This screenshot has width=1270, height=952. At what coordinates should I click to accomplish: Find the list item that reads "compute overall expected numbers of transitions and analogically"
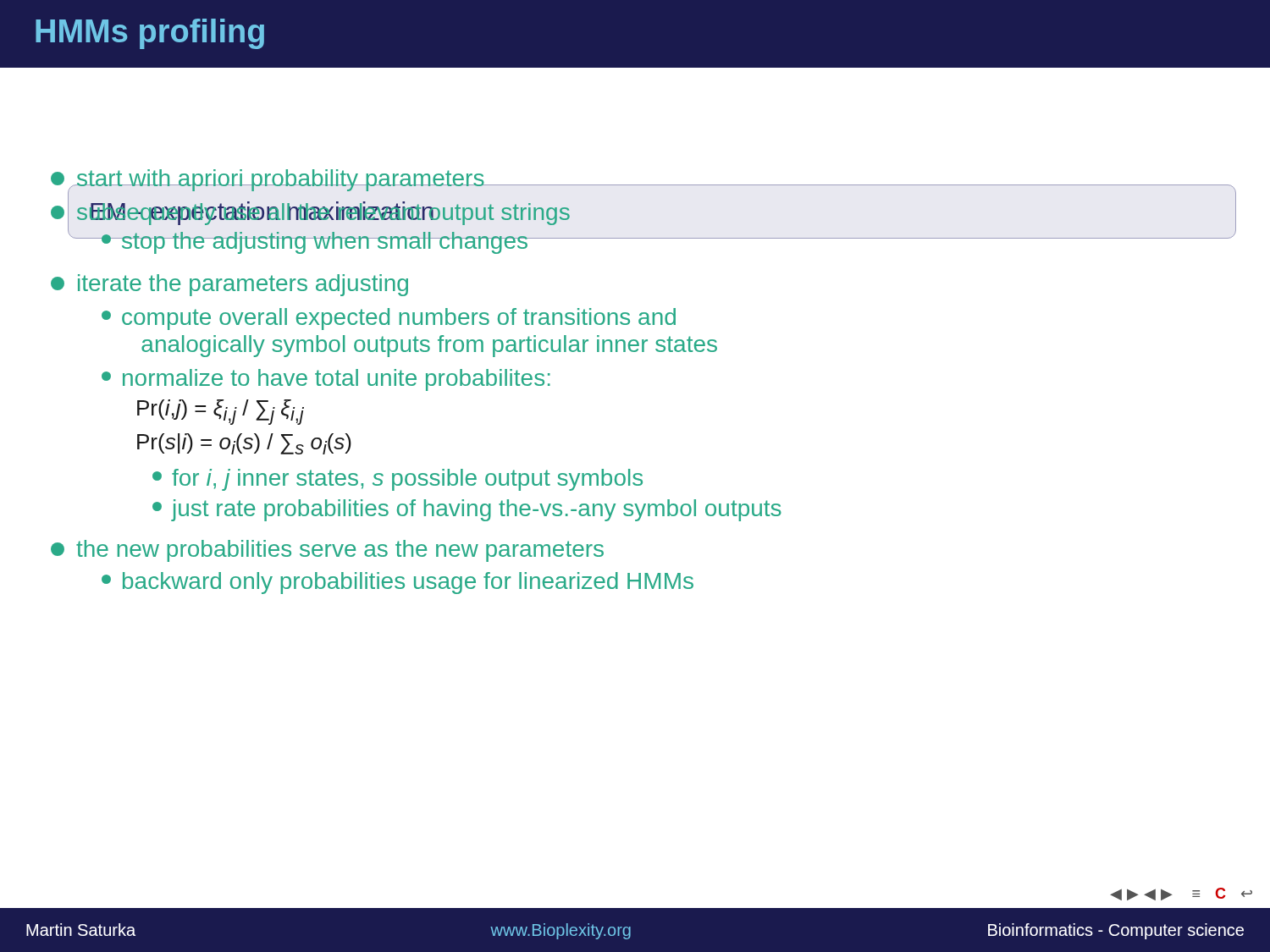pos(410,331)
